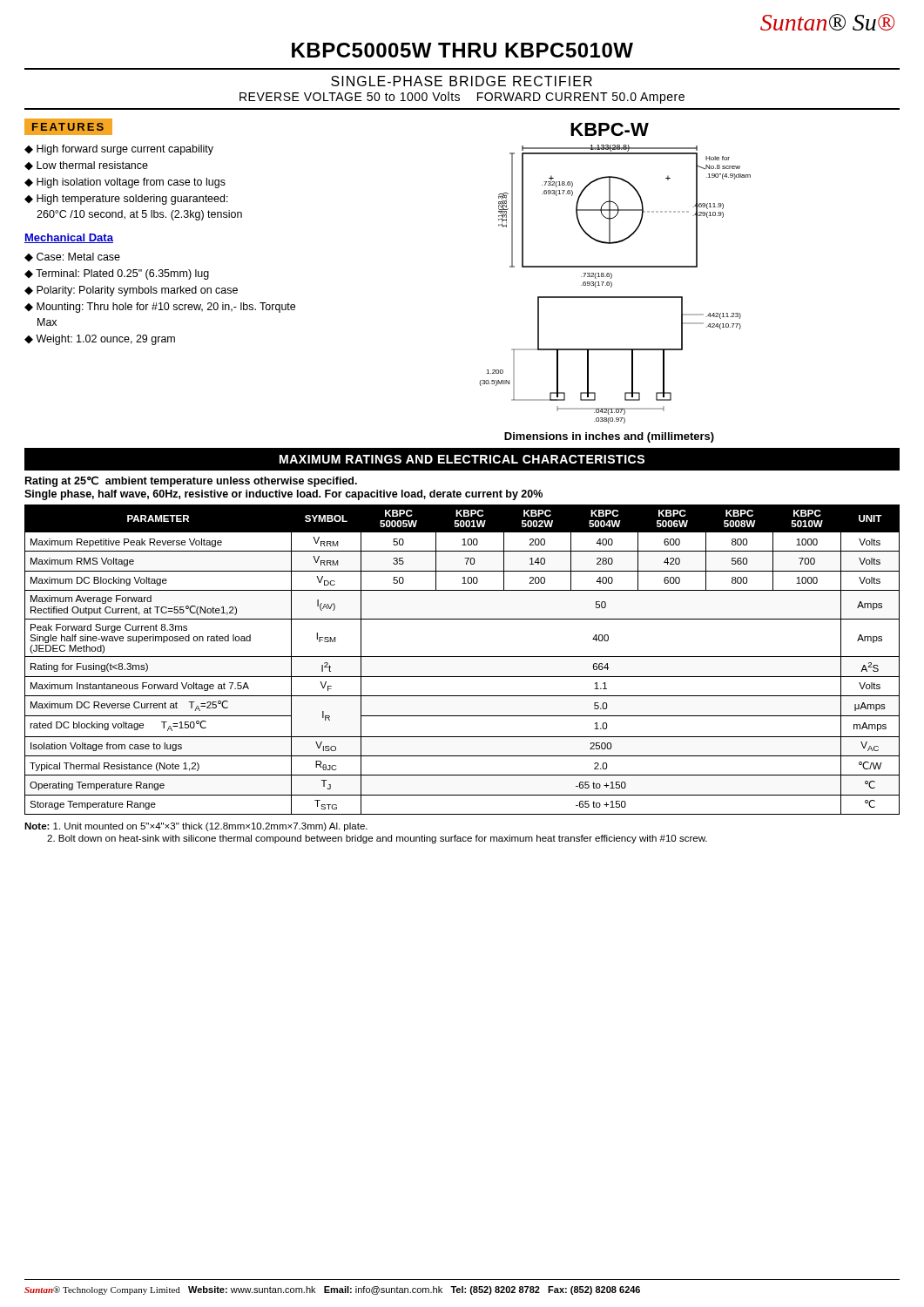
Task: Find "KBPC50005W THRU KBPC5010W" on this page
Action: 462,50
